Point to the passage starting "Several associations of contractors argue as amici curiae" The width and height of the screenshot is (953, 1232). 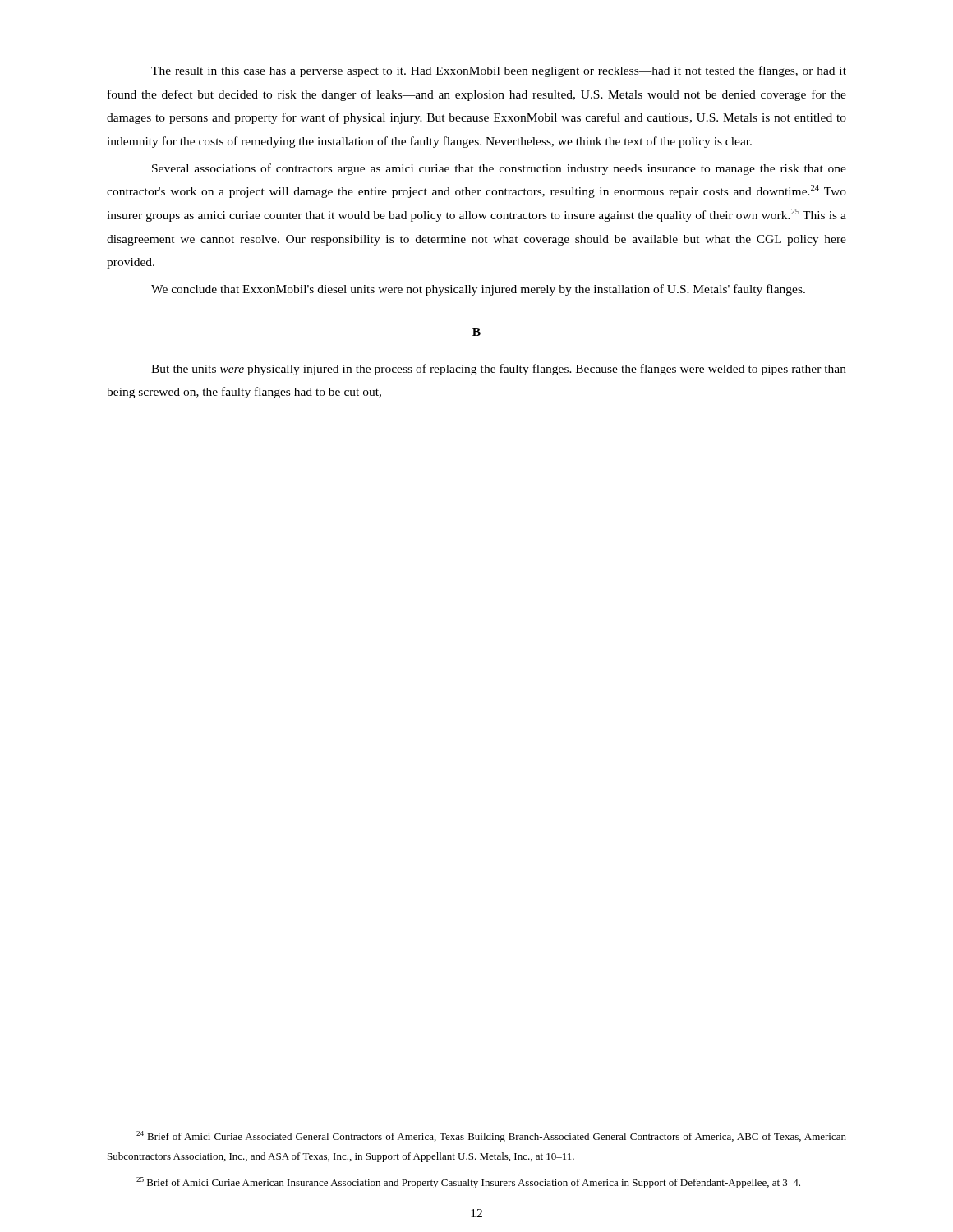(x=476, y=215)
